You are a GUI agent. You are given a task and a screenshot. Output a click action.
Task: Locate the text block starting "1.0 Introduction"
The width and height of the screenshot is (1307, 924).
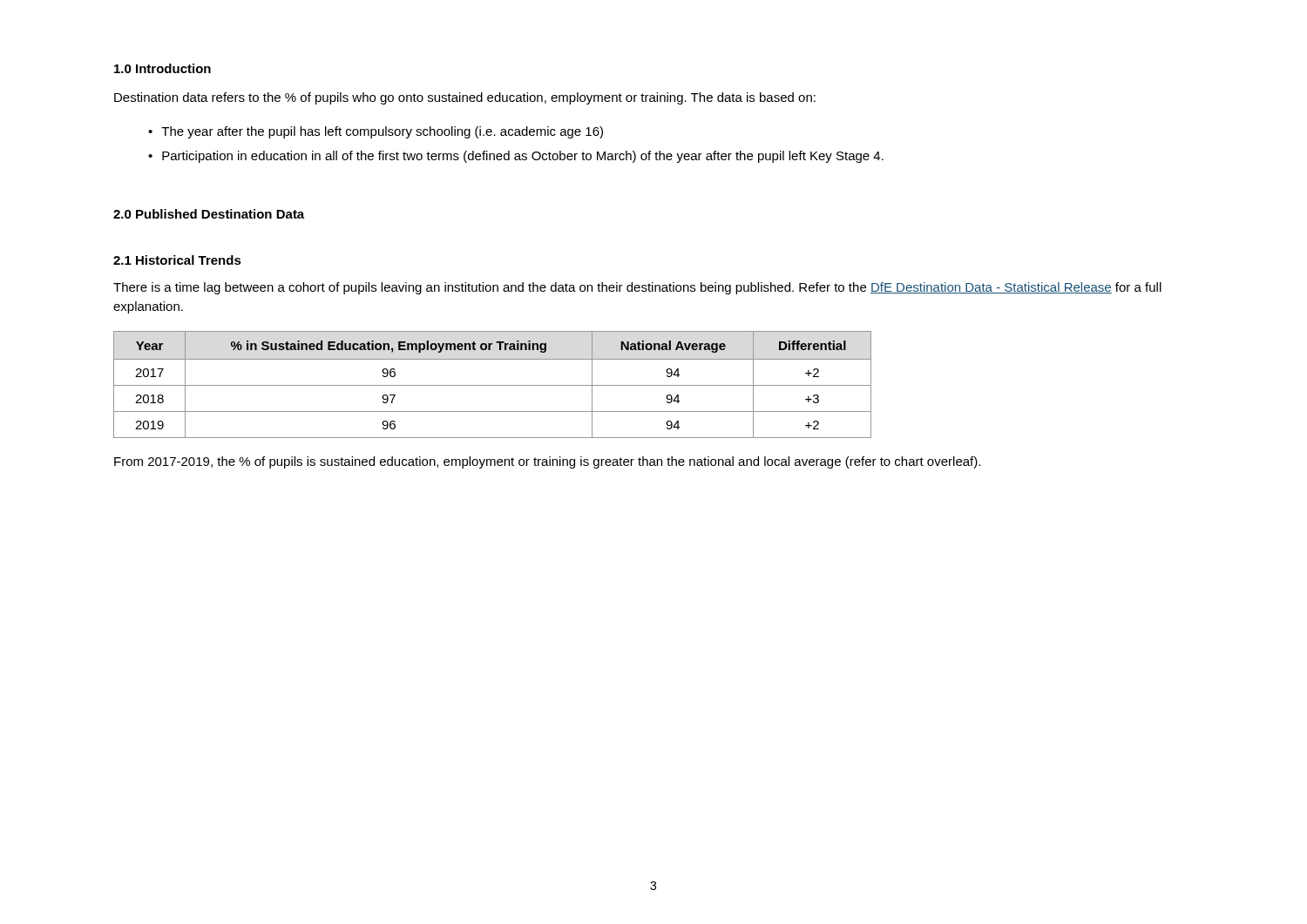[x=162, y=68]
